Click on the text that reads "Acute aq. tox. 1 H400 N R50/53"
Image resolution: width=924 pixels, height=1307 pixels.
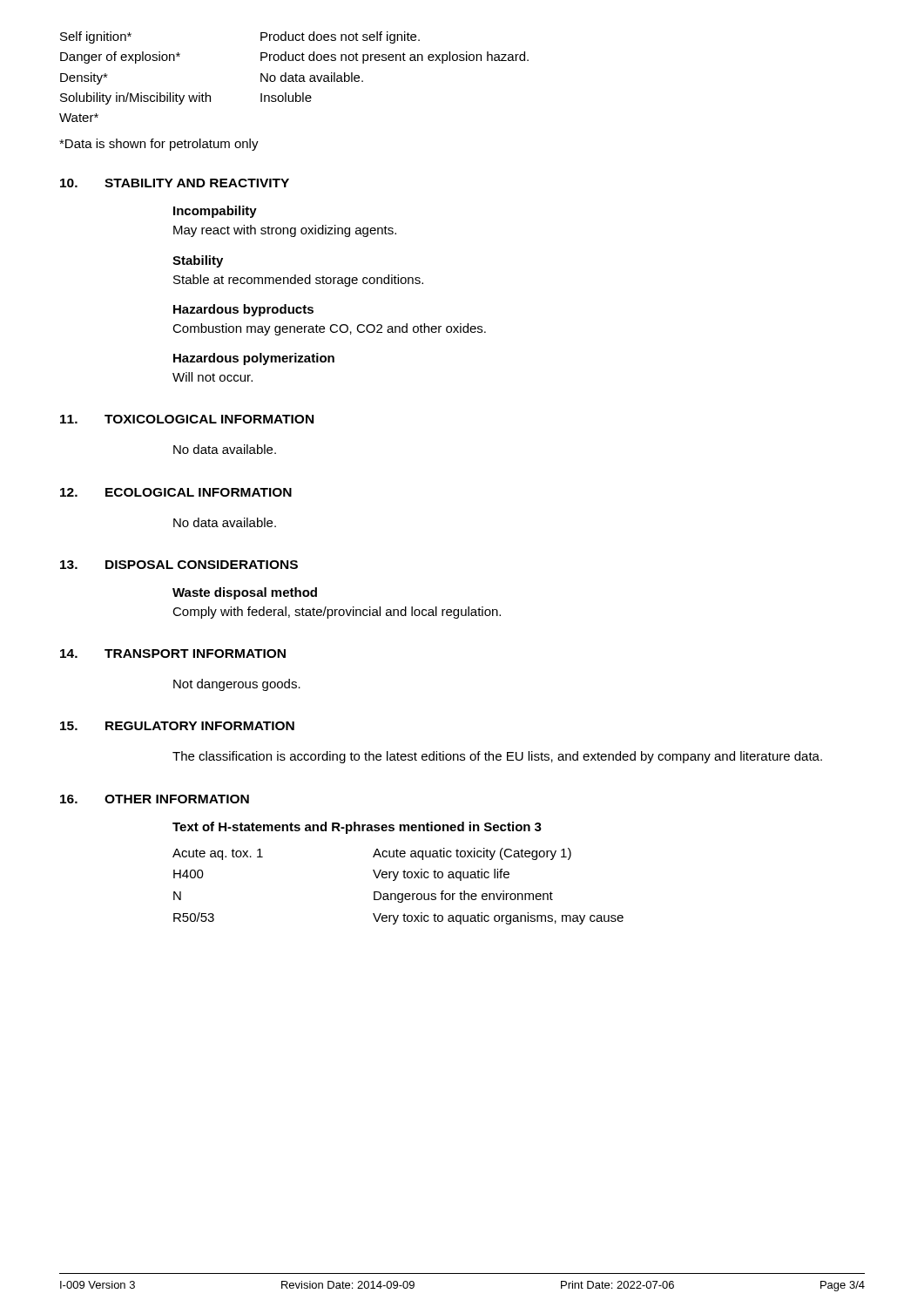coord(218,854)
